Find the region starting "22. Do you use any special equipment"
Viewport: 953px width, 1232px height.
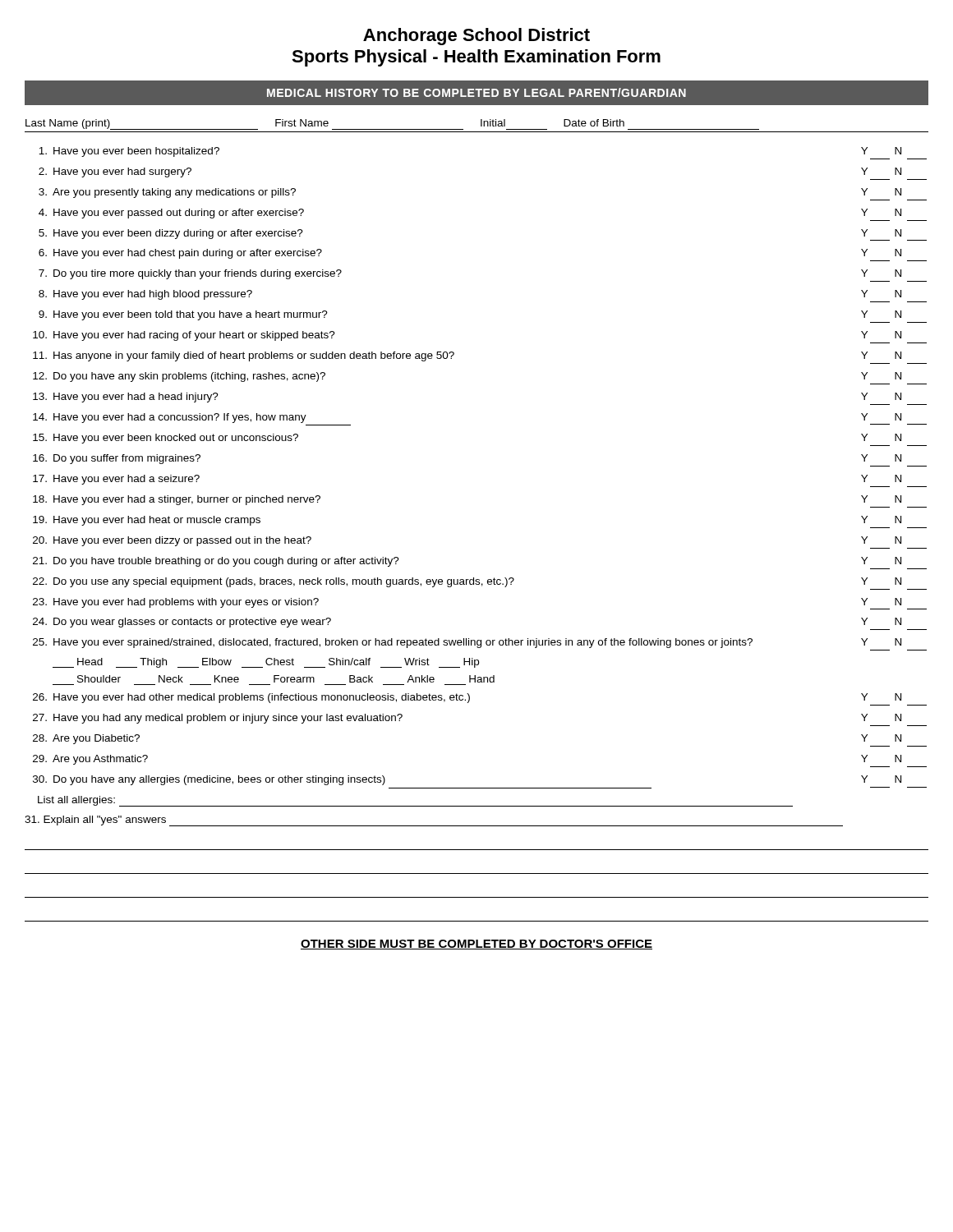(x=476, y=582)
